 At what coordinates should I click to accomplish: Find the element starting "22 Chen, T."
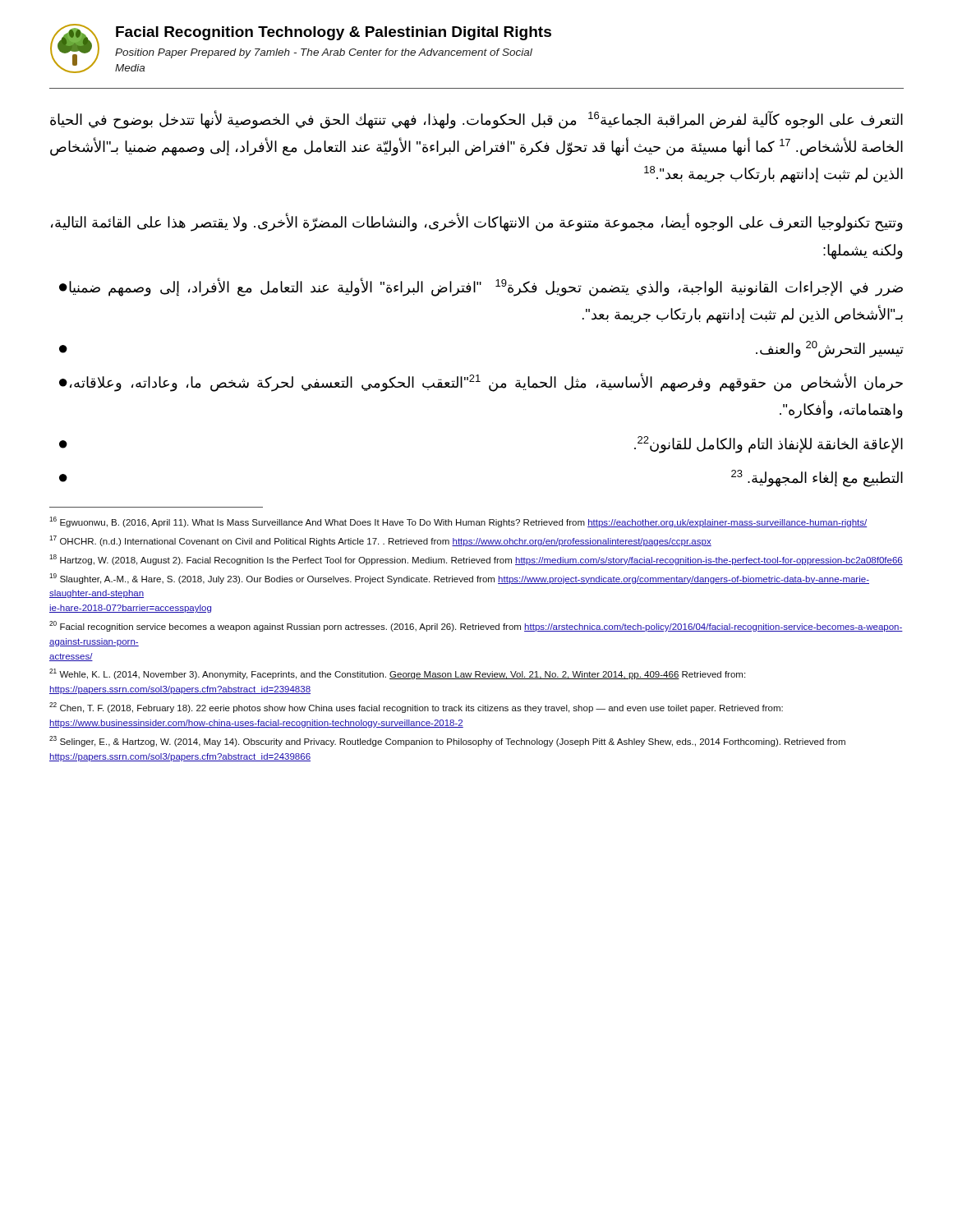coord(416,715)
